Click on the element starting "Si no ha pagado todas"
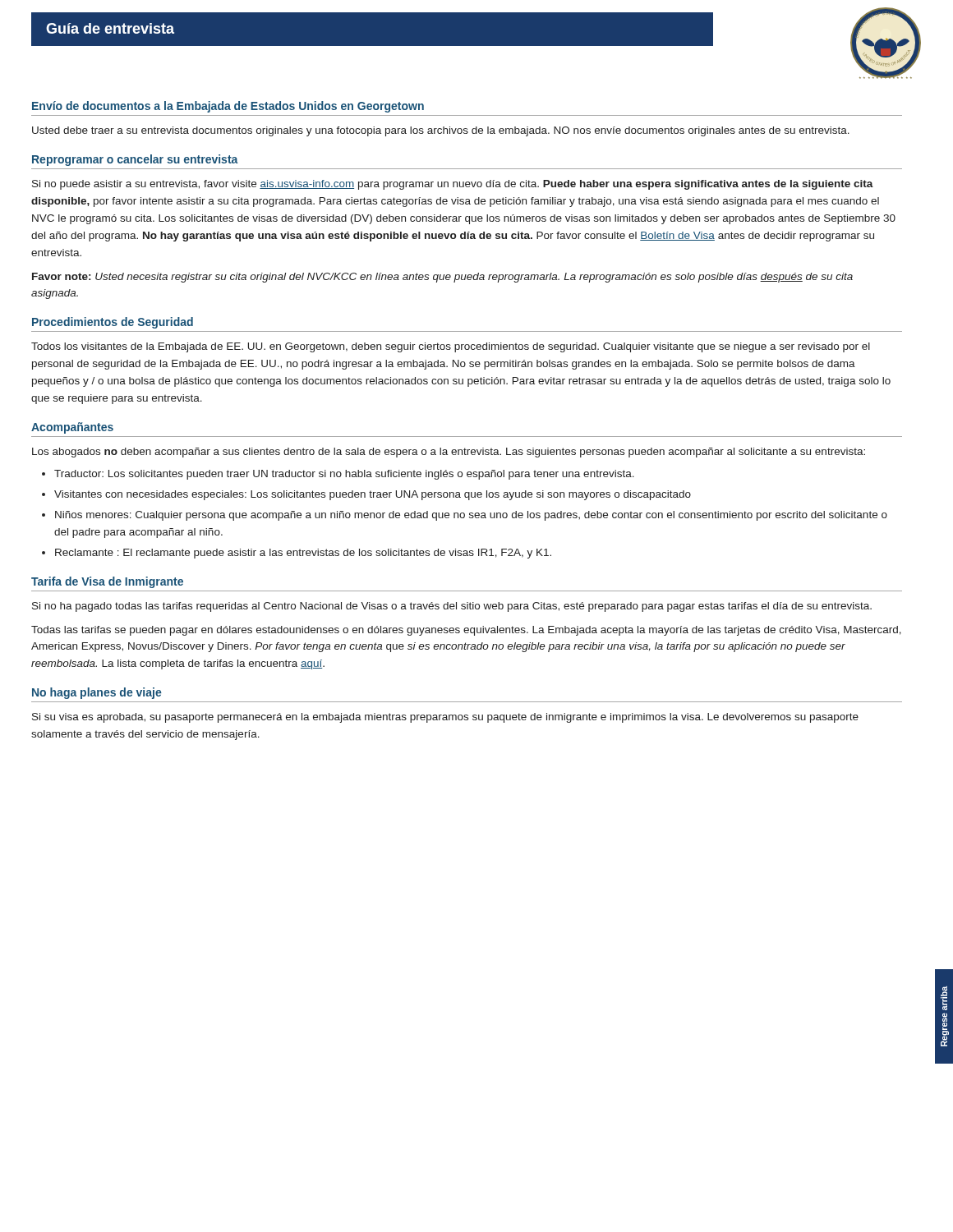The width and height of the screenshot is (953, 1232). [x=452, y=605]
